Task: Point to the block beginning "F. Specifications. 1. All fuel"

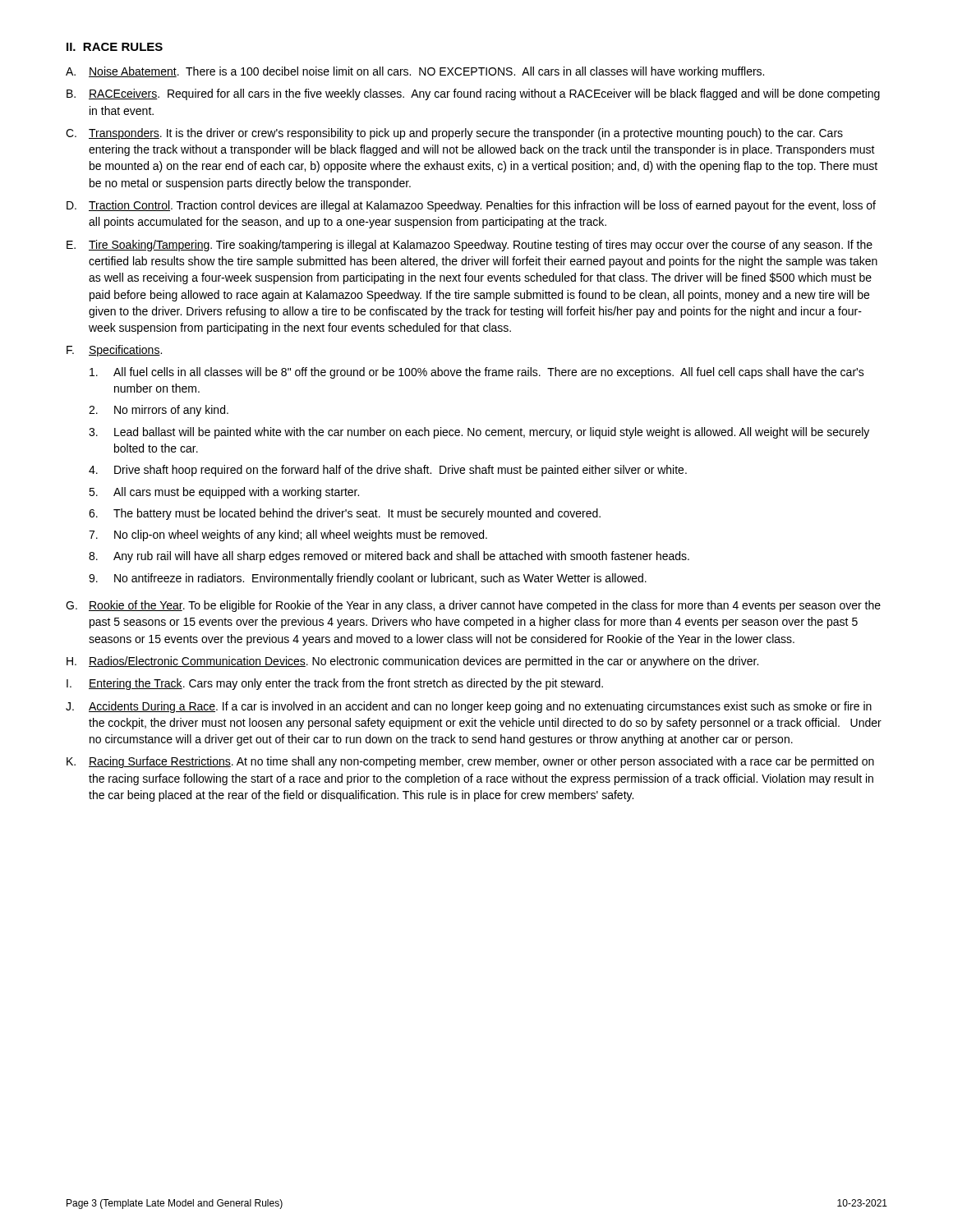Action: 476,467
